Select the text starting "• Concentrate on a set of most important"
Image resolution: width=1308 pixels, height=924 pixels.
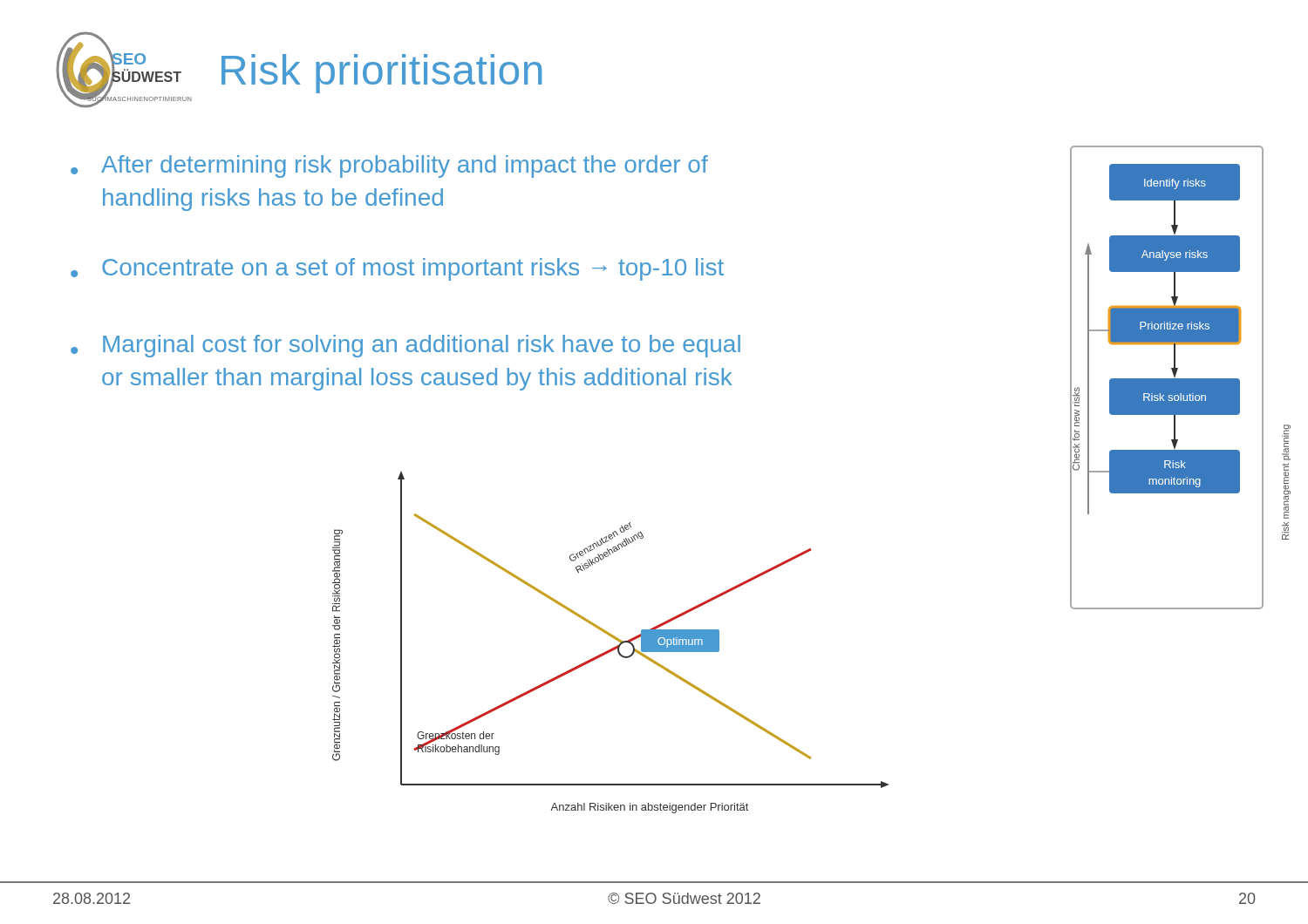[x=397, y=271]
